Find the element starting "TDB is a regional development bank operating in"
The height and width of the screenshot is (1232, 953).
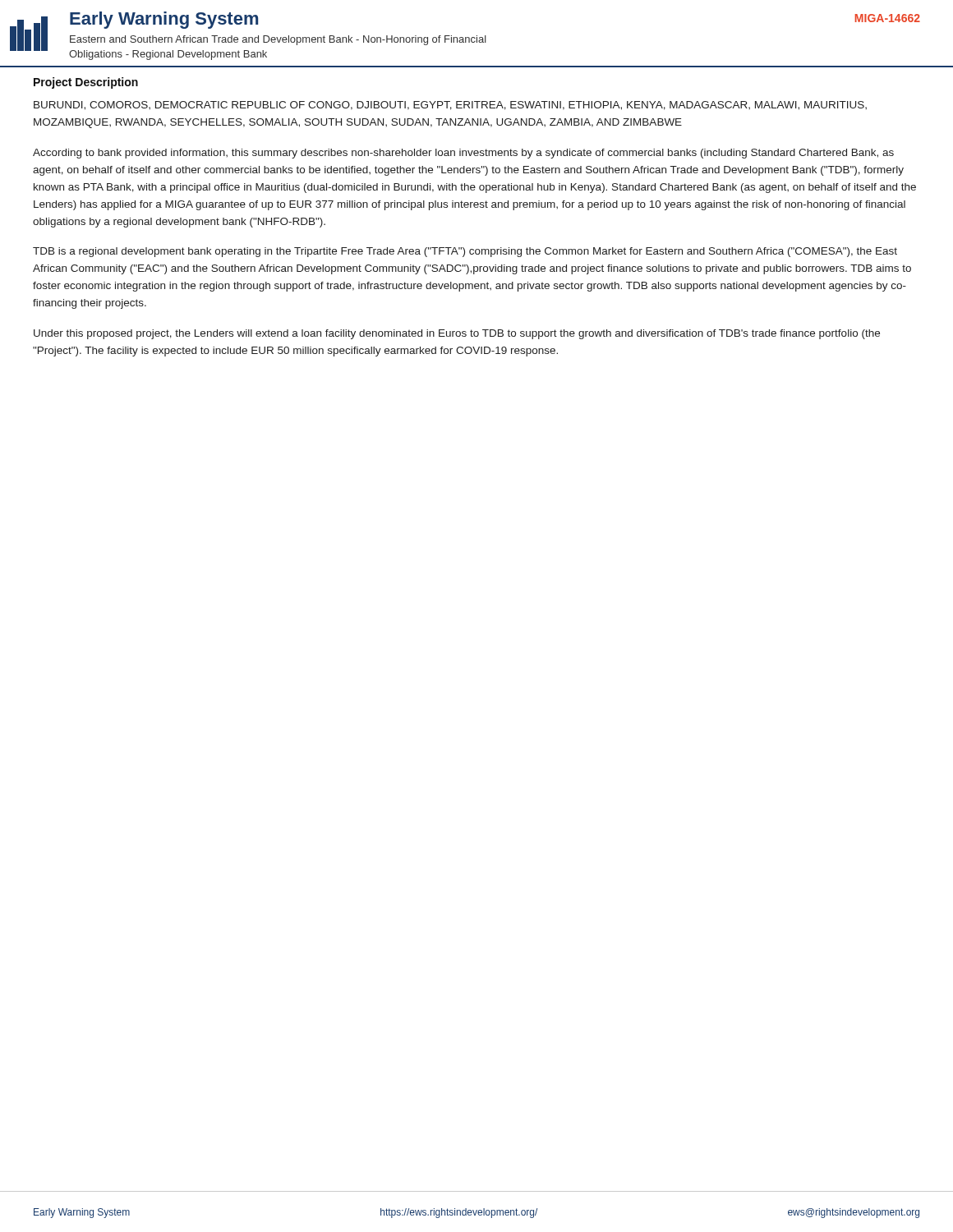pos(472,277)
